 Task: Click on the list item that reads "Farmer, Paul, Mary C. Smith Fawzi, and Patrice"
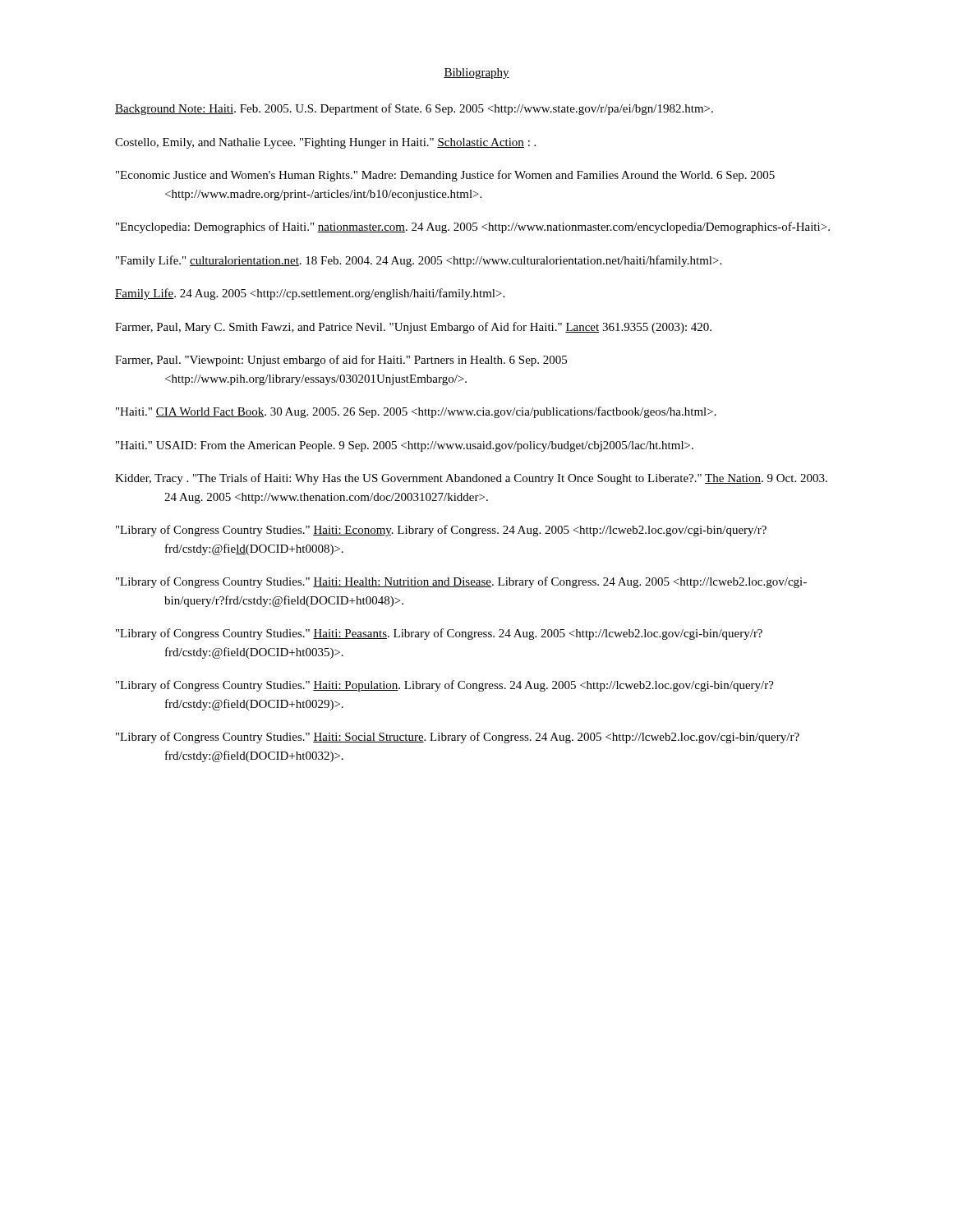pyautogui.click(x=414, y=326)
